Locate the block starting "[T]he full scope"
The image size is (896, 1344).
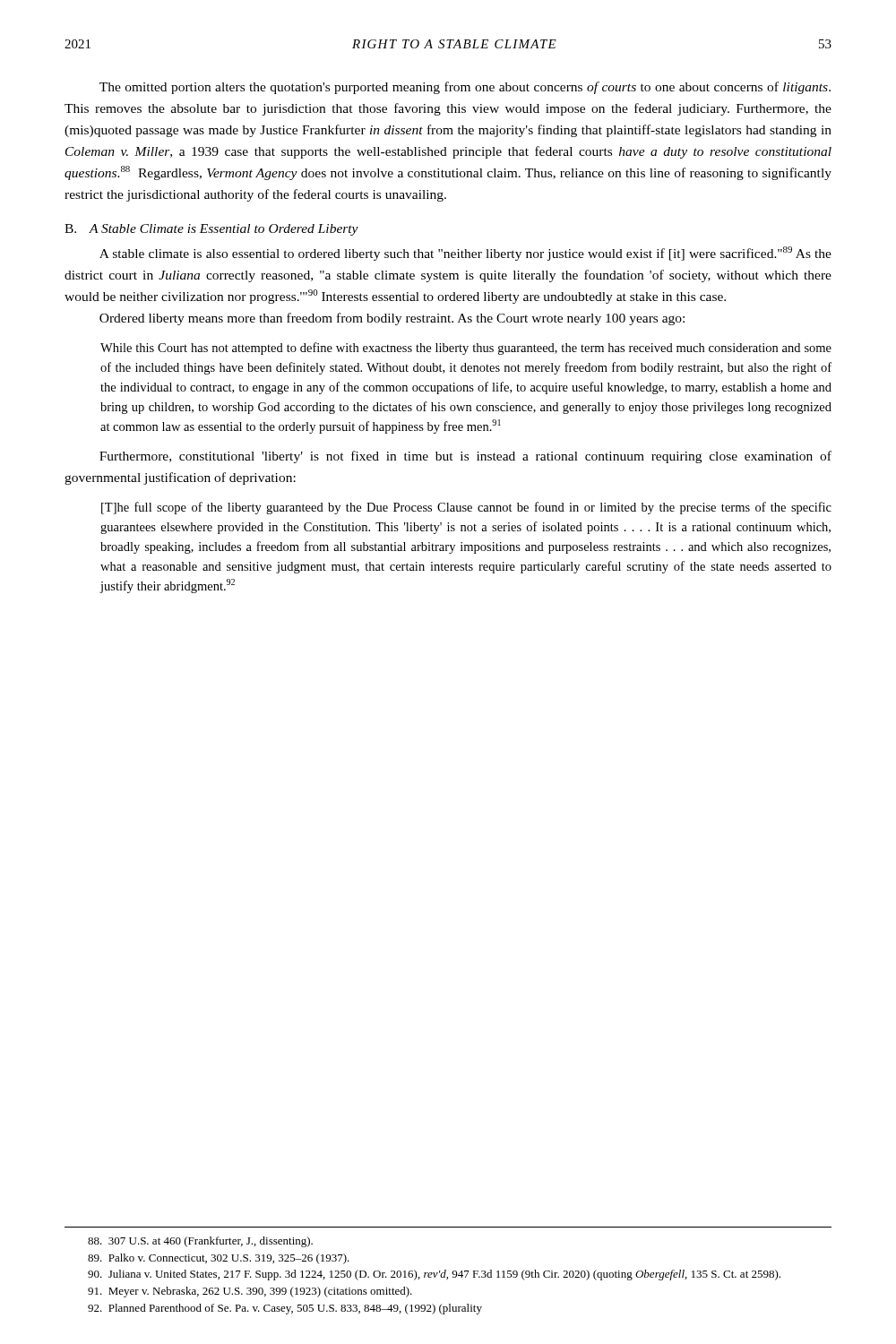coord(466,547)
